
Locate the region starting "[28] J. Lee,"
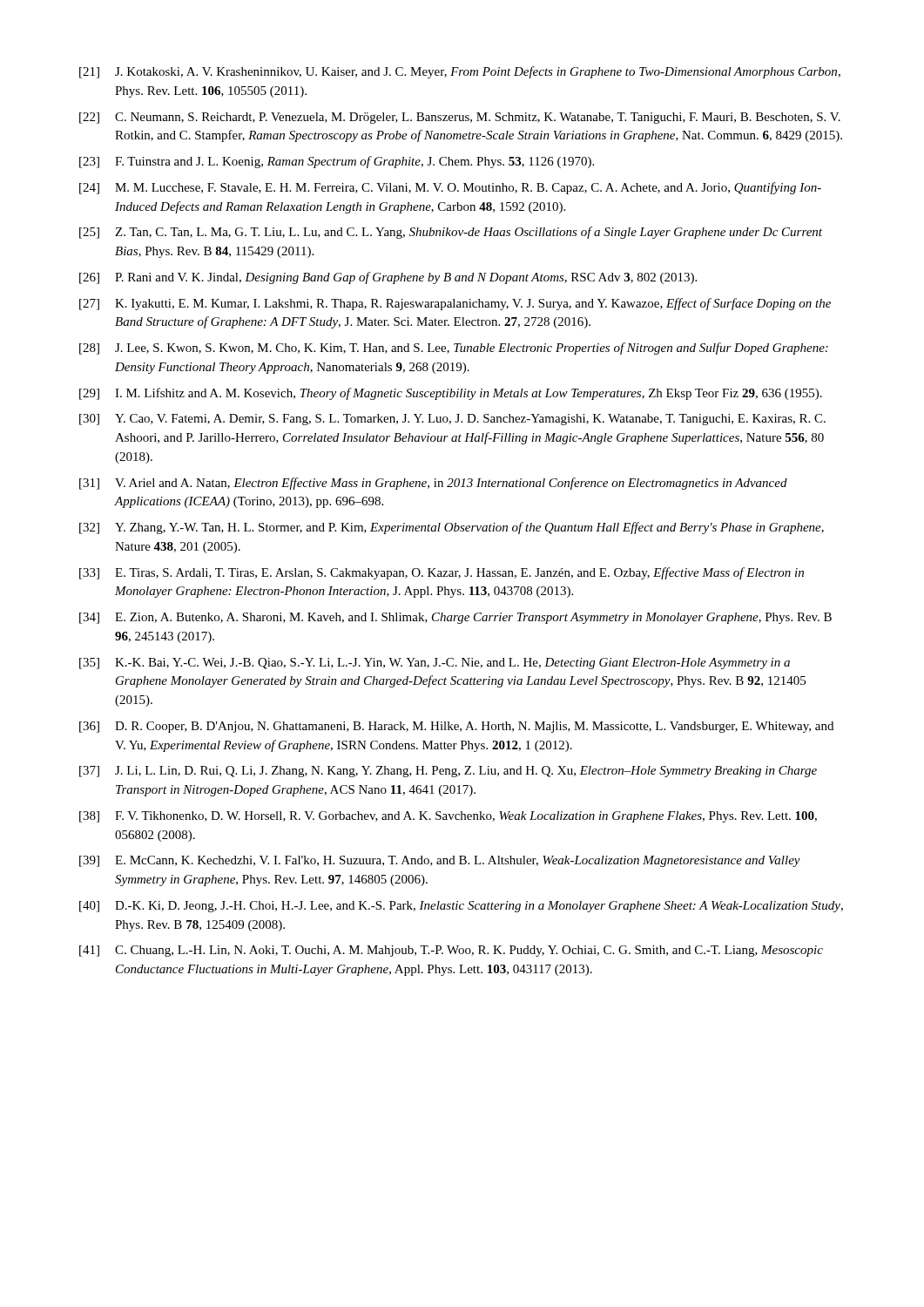(x=462, y=358)
